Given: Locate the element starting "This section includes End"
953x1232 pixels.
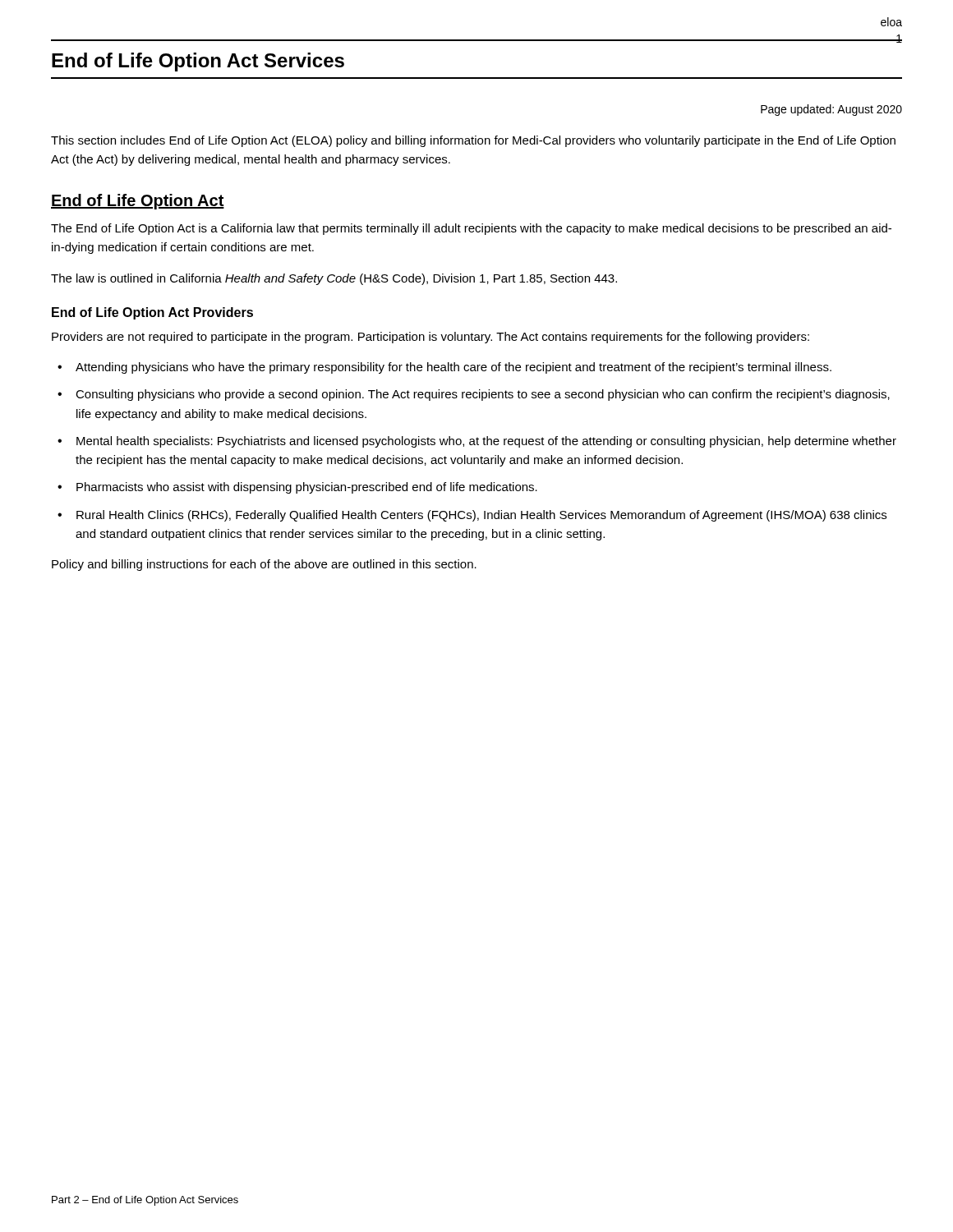Looking at the screenshot, I should point(474,149).
